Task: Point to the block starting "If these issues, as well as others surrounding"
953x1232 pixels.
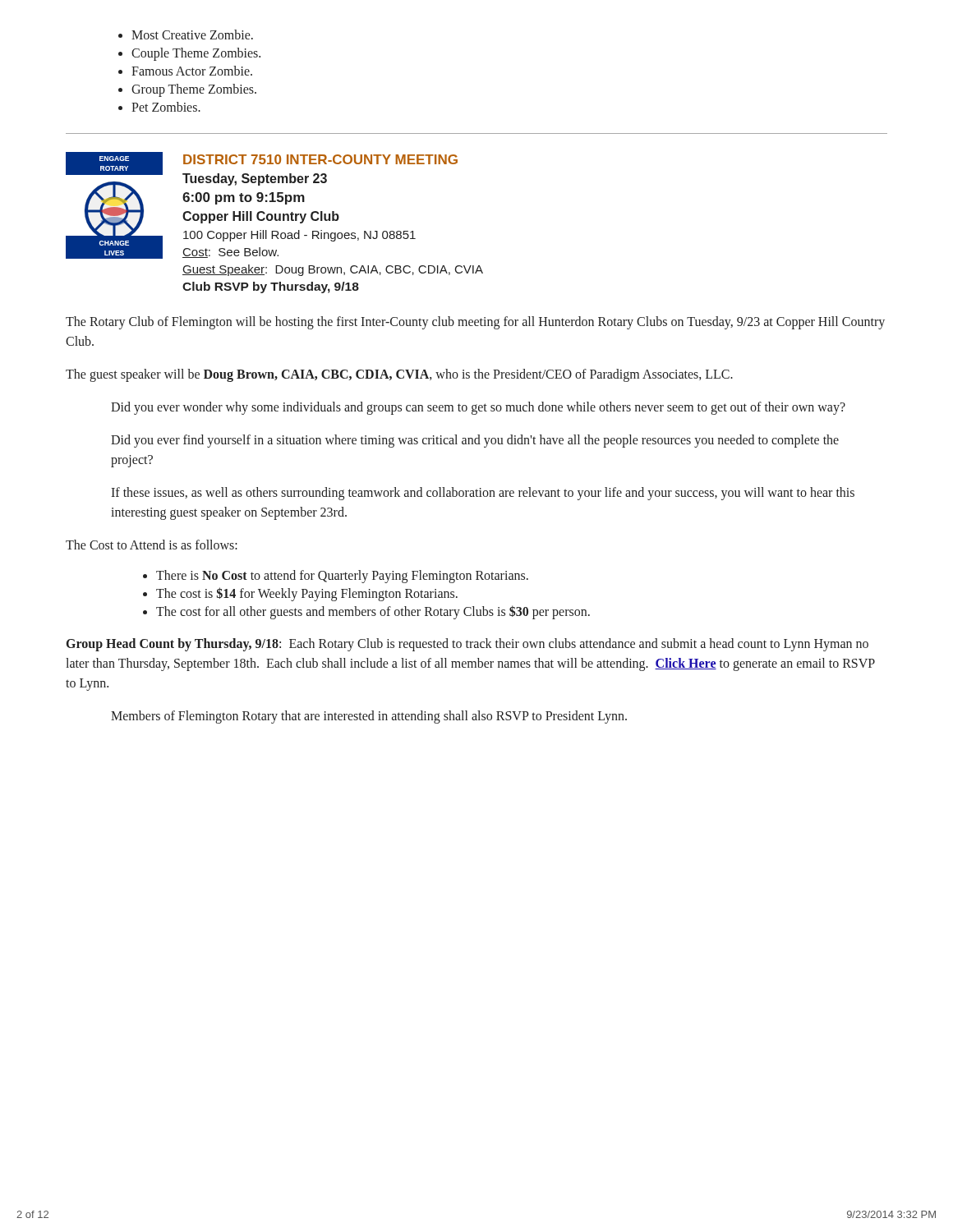Action: (x=483, y=502)
